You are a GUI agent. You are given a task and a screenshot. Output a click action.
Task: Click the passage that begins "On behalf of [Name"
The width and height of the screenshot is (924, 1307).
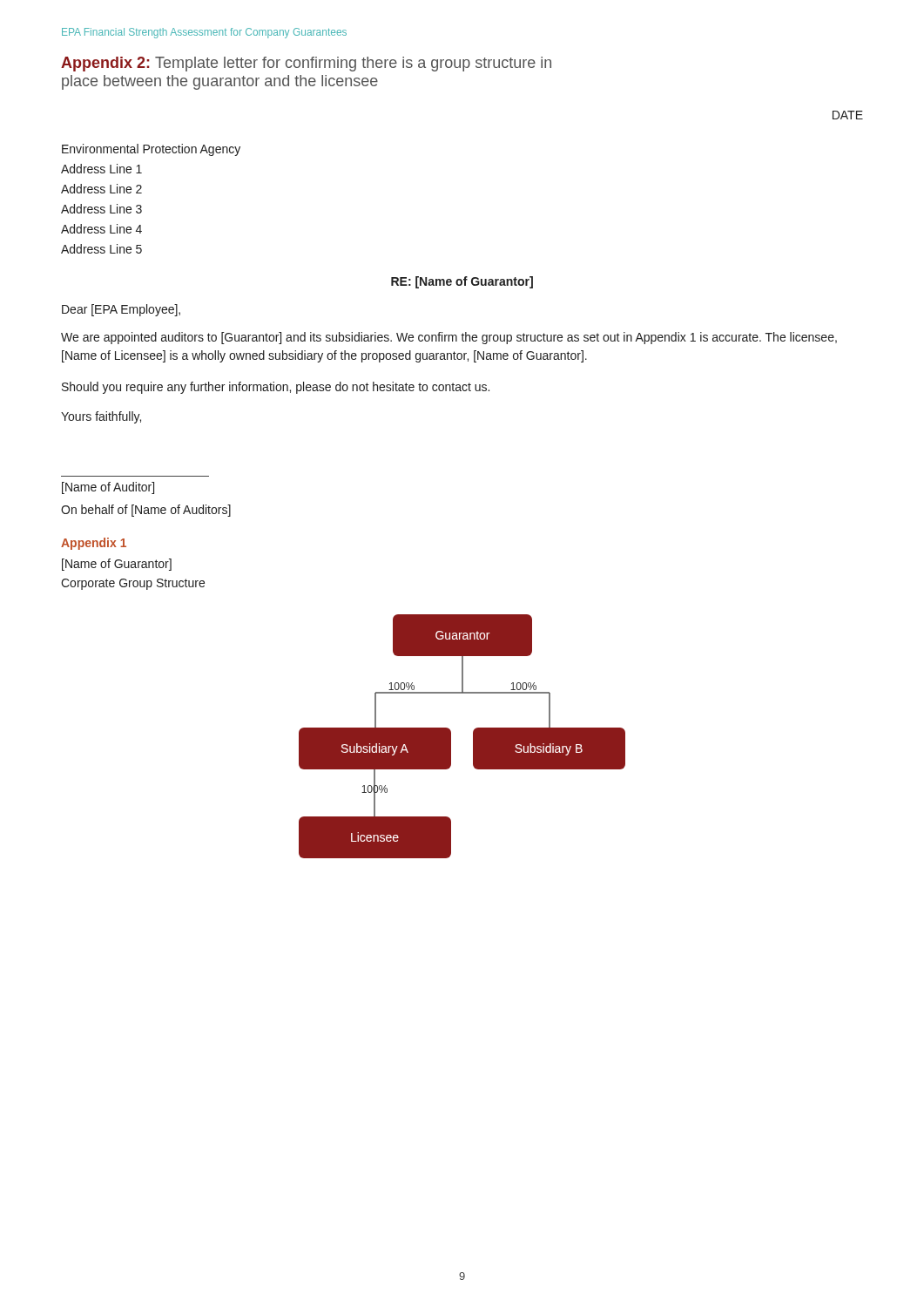146,509
